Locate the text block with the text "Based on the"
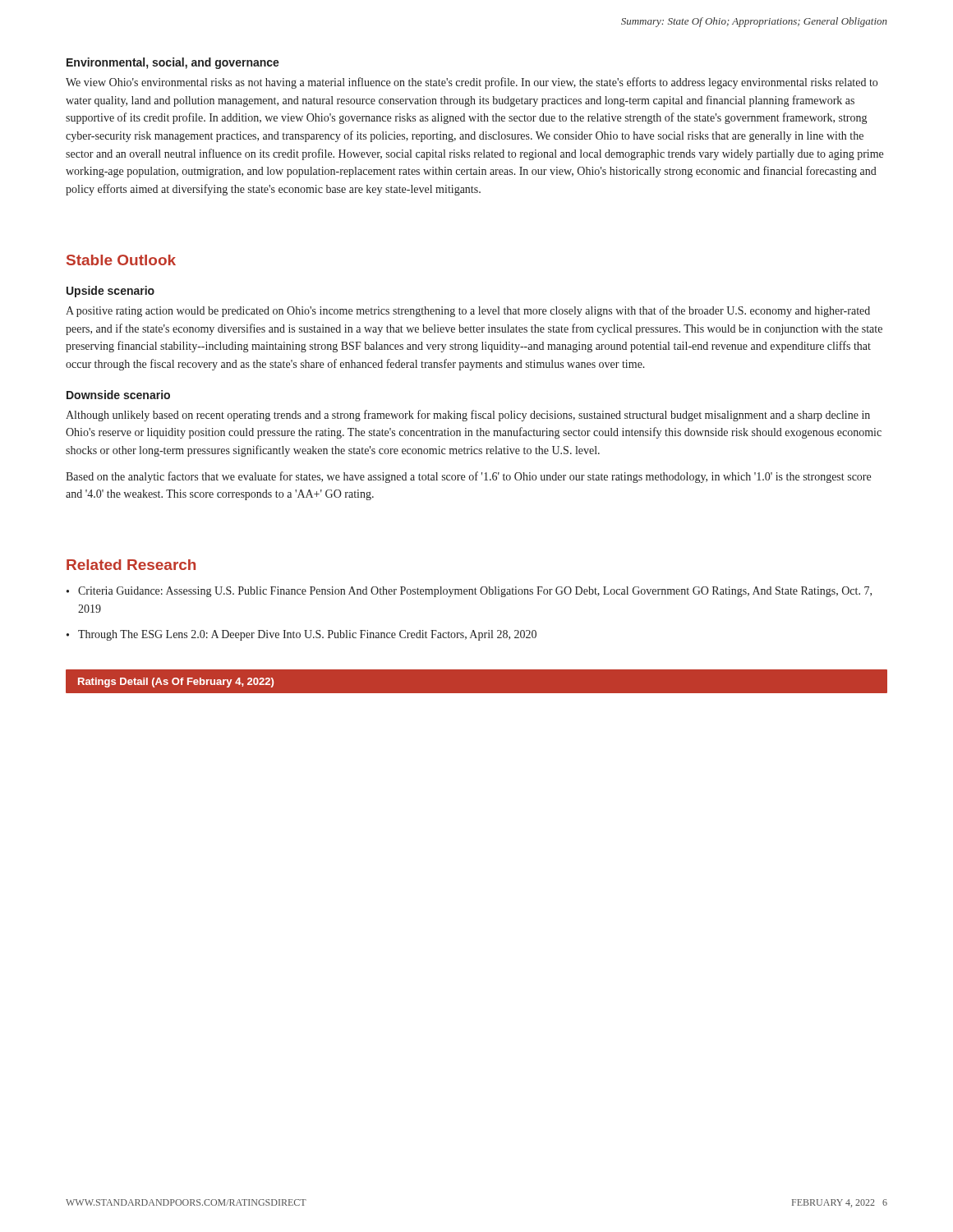The height and width of the screenshot is (1232, 953). (x=476, y=486)
